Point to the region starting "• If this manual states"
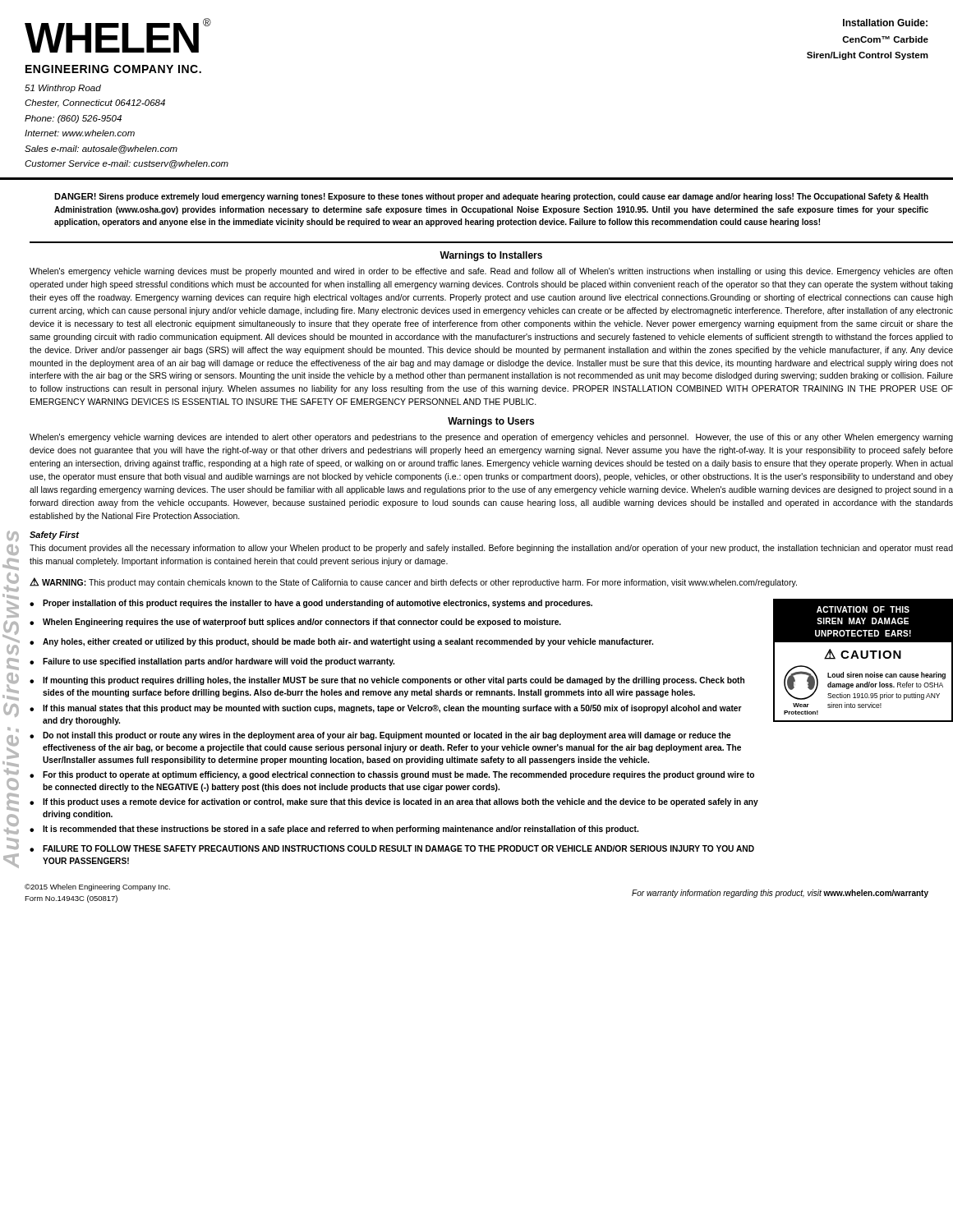This screenshot has width=953, height=1232. click(394, 714)
